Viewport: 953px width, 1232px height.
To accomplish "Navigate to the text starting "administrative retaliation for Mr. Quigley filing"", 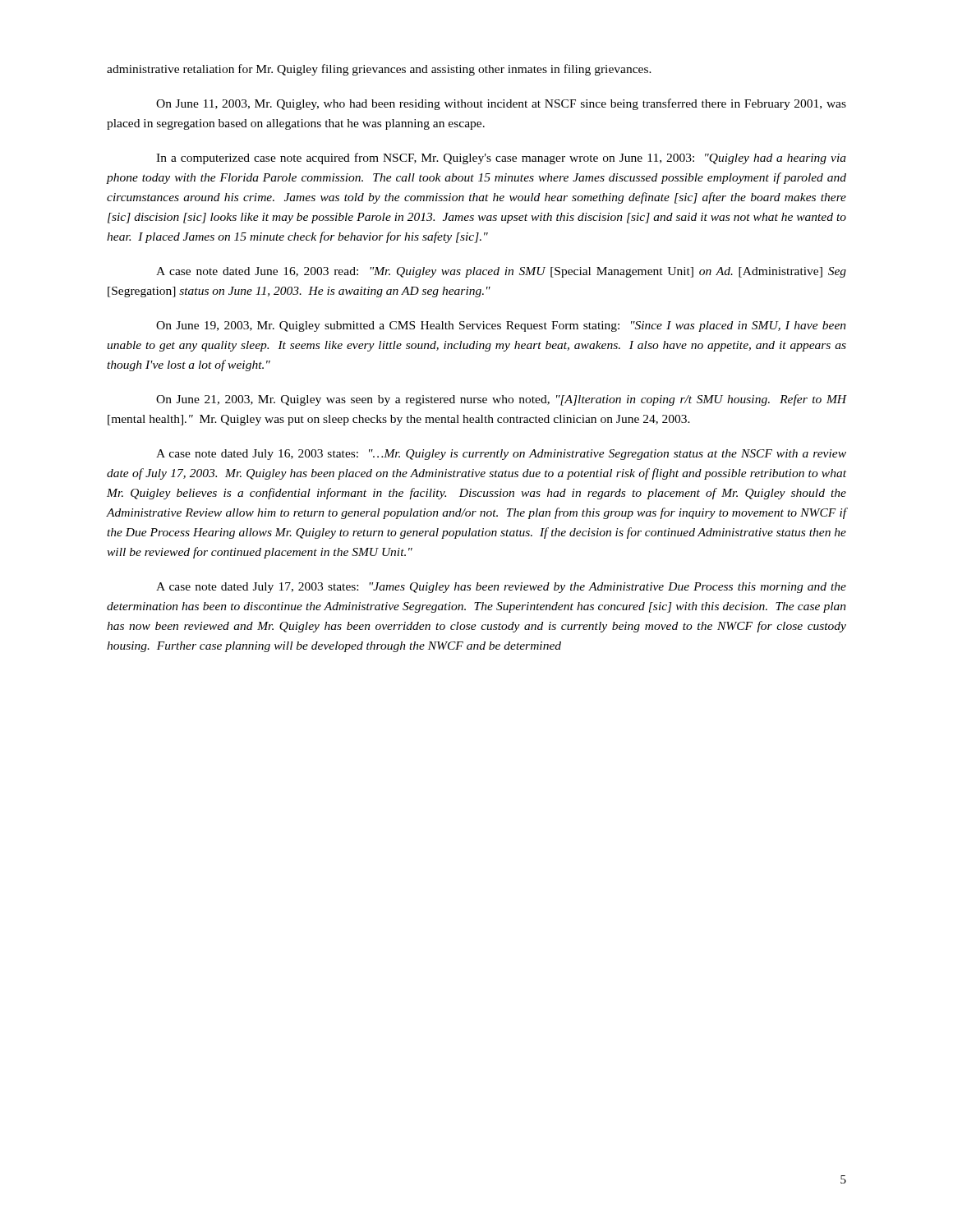I will [379, 69].
